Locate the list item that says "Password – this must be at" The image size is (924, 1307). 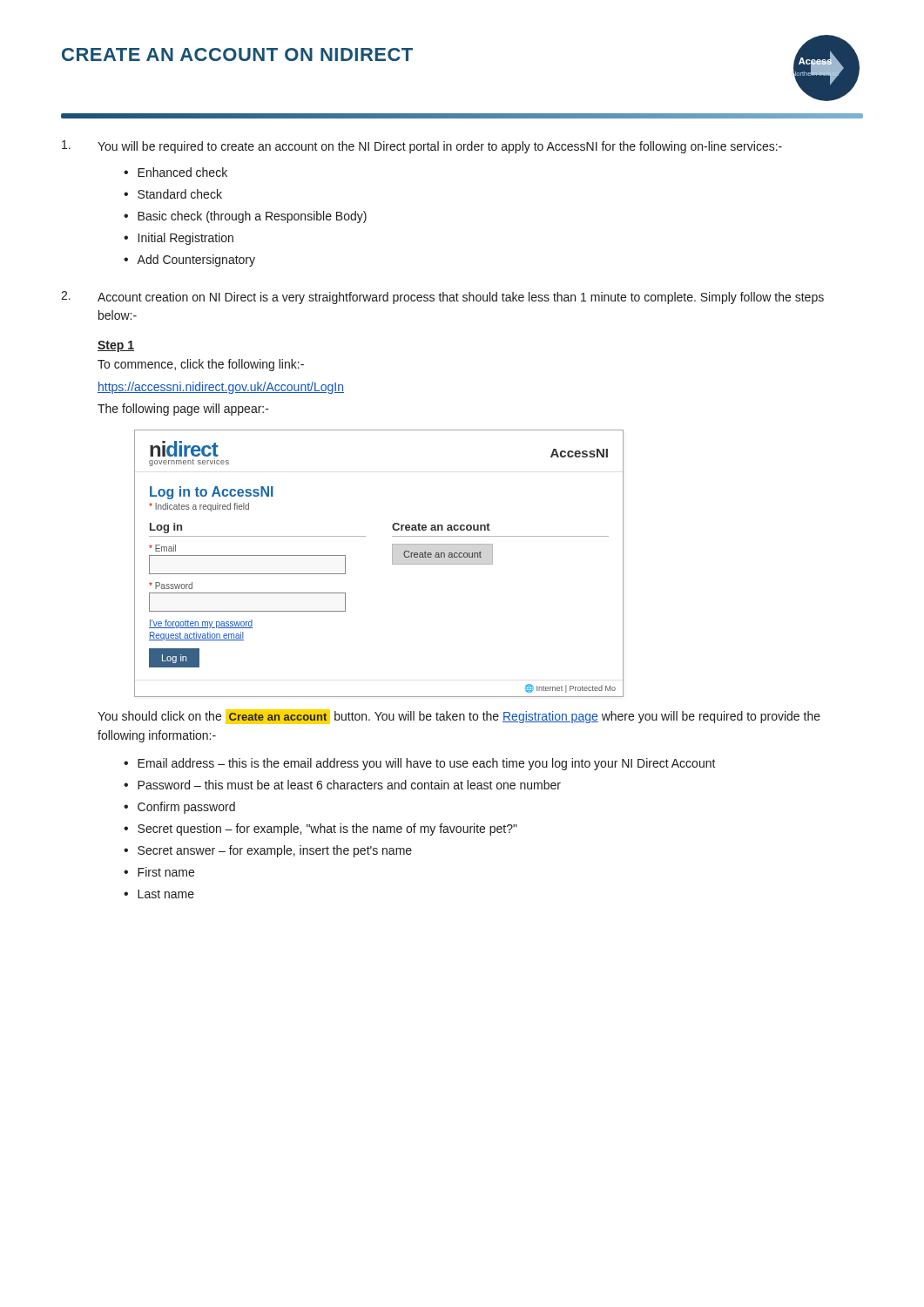(349, 785)
